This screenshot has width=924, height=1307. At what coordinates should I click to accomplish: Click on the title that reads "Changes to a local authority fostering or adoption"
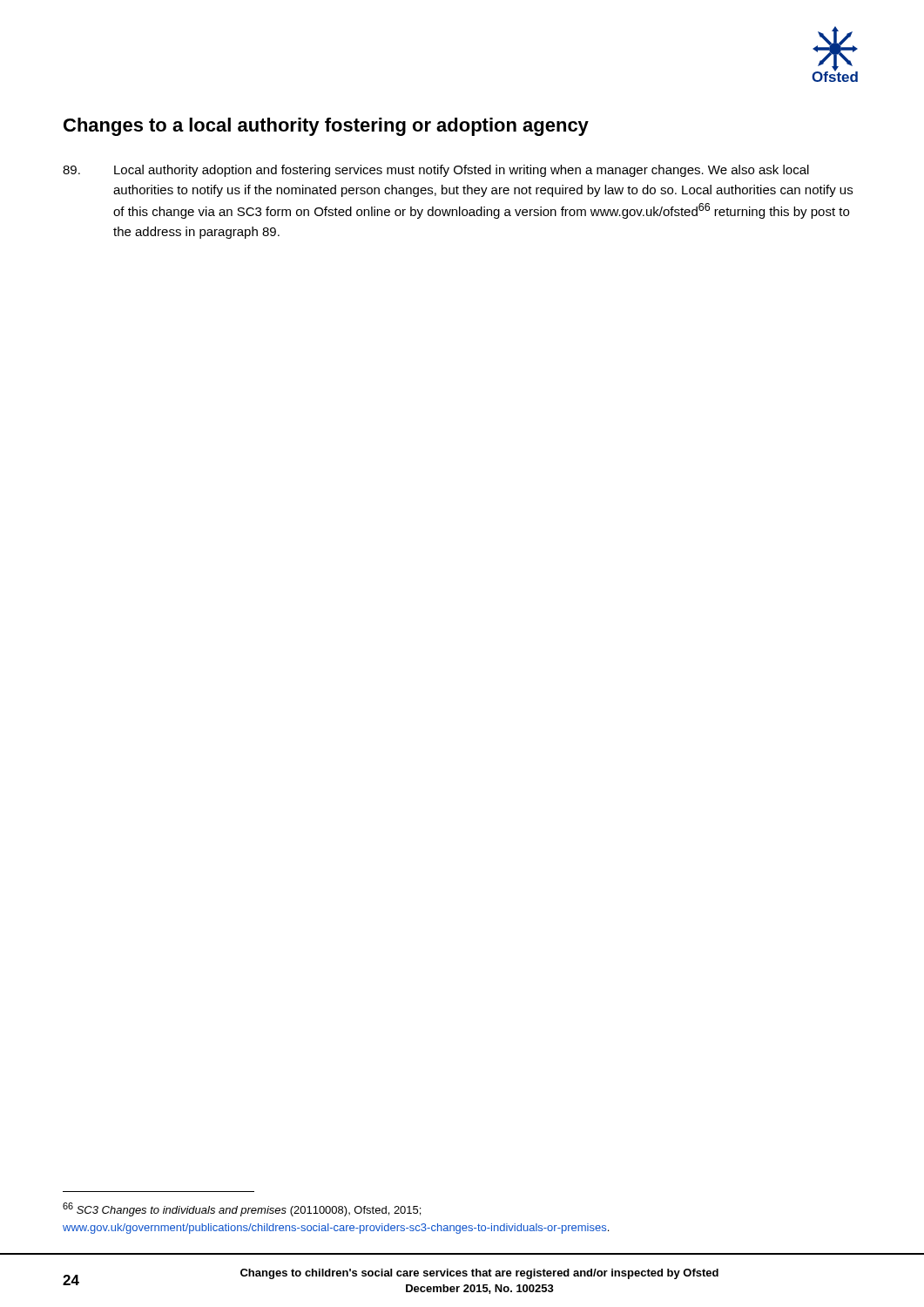pos(326,125)
